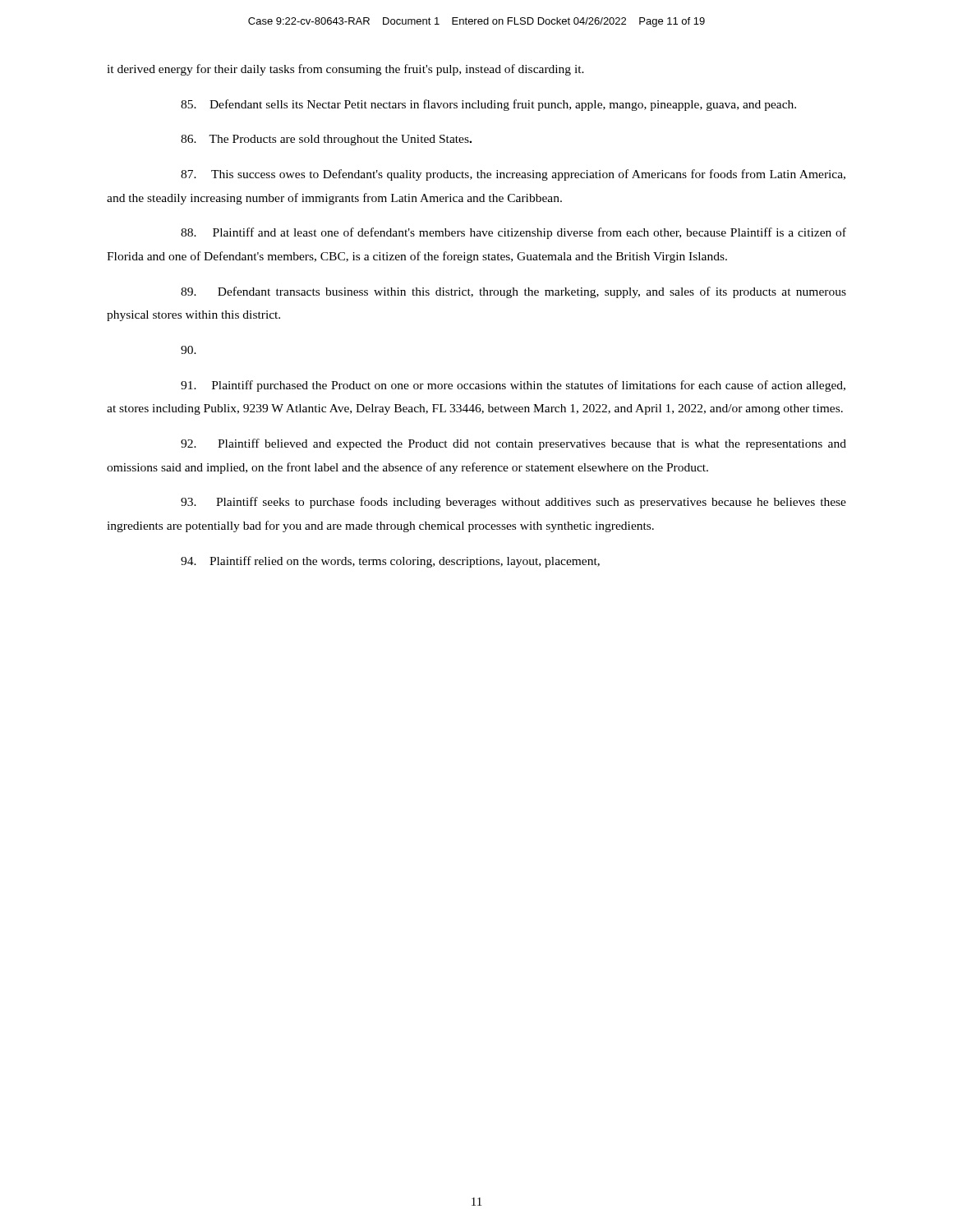Click on the text block starting "Plaintiff and at least one"

click(x=476, y=244)
